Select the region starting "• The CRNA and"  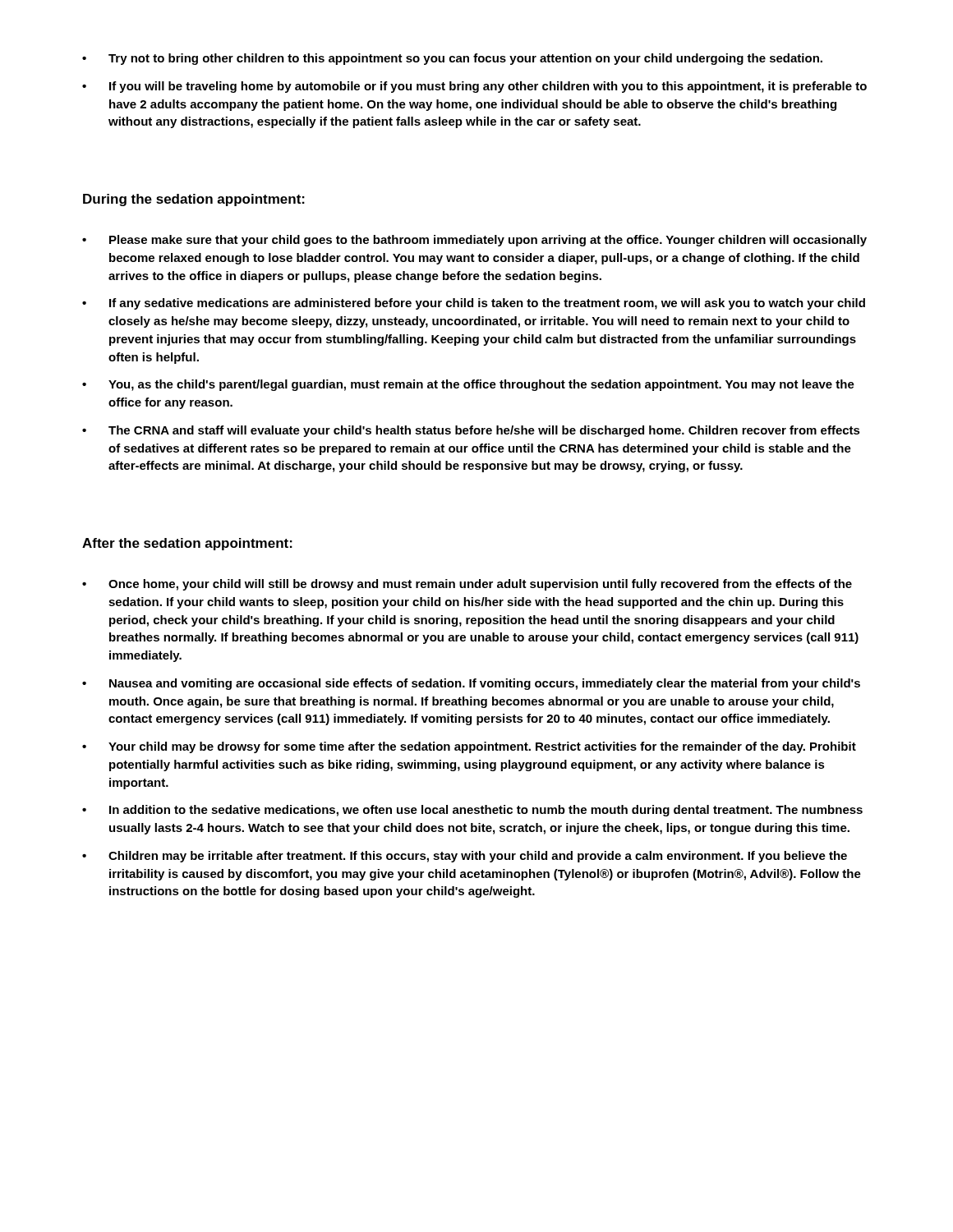[476, 448]
